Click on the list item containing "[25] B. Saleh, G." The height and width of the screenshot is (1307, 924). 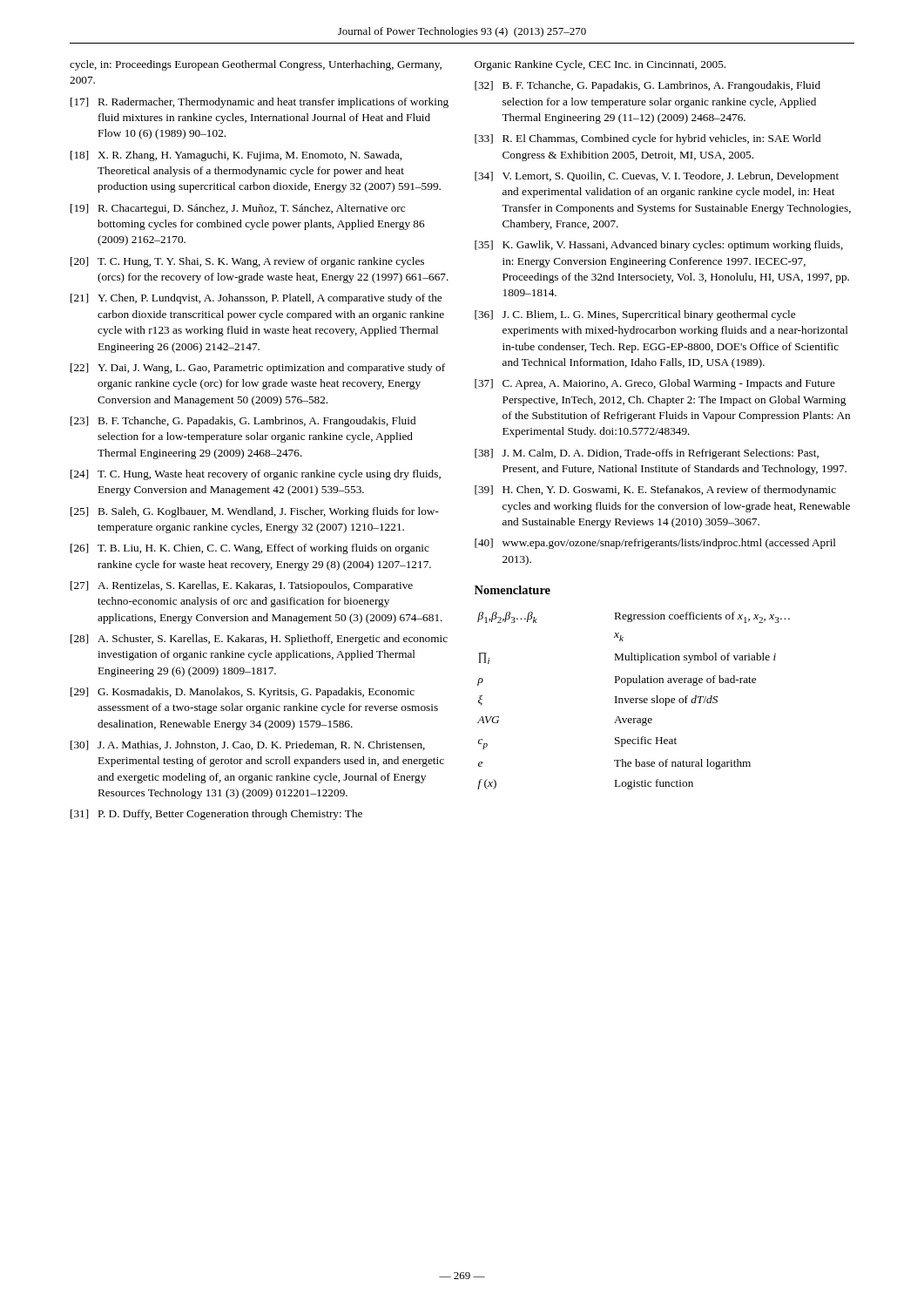[260, 519]
